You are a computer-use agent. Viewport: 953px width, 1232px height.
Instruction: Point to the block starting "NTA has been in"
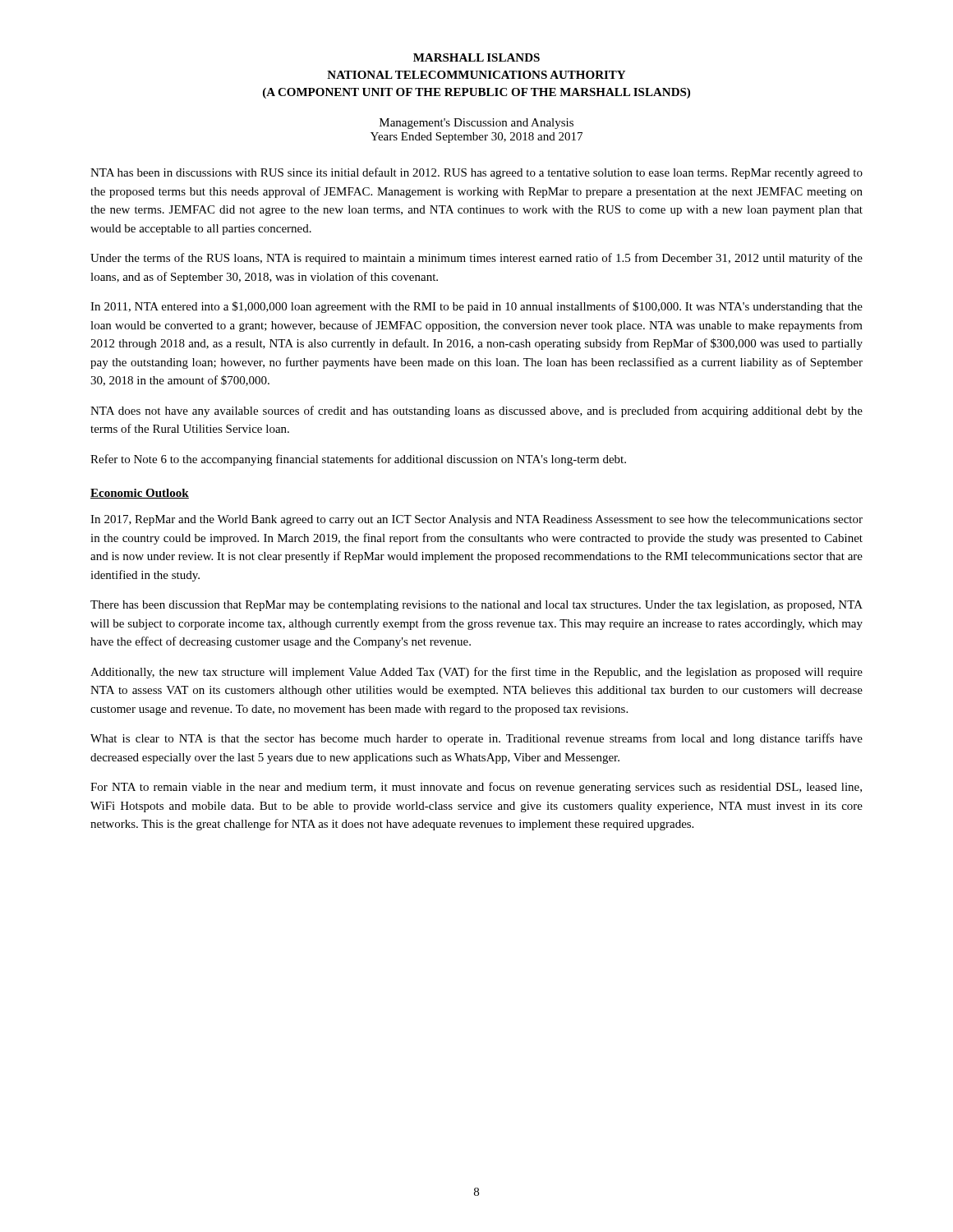pyautogui.click(x=476, y=200)
